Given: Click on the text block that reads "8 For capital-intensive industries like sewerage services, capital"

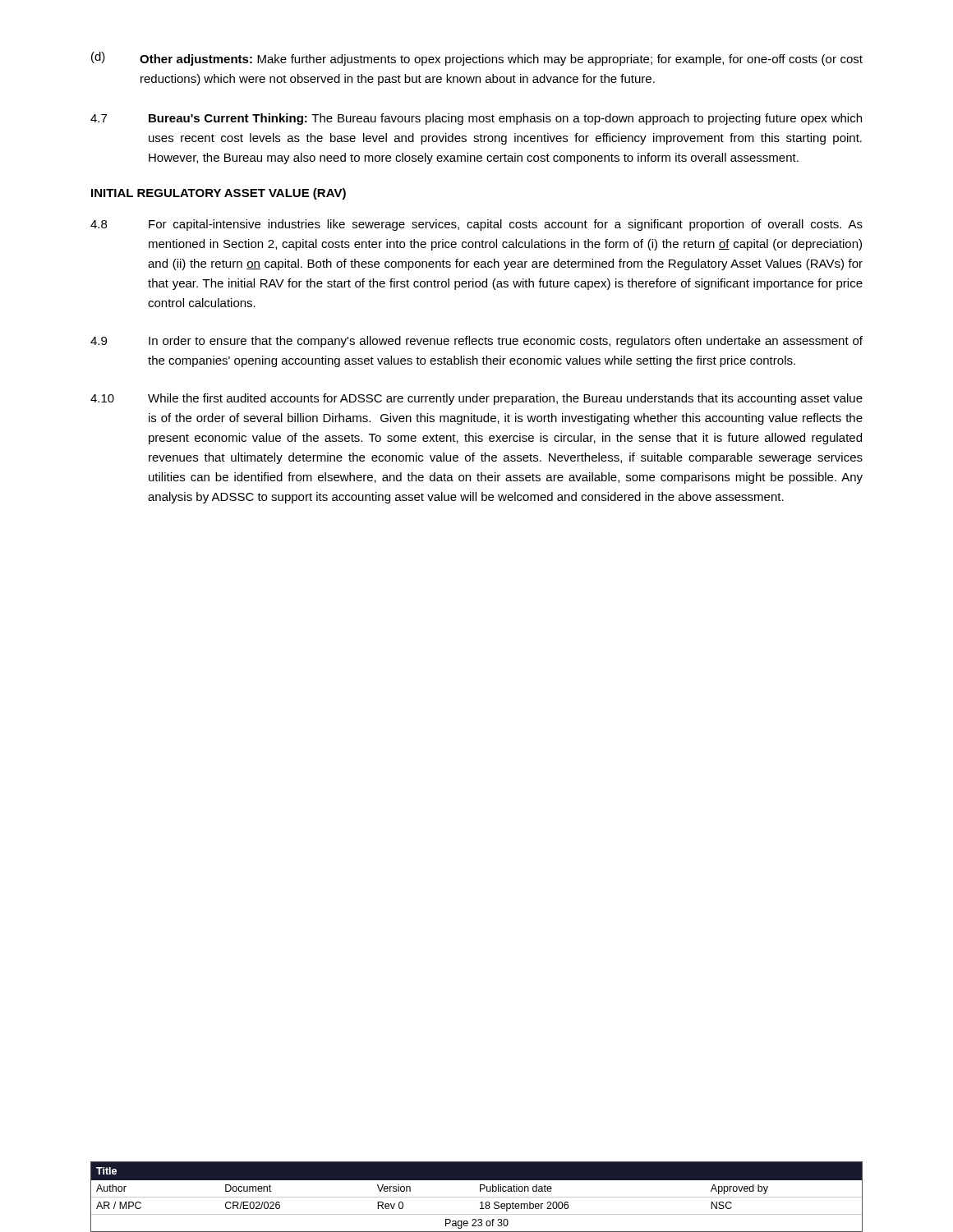Looking at the screenshot, I should (x=476, y=264).
